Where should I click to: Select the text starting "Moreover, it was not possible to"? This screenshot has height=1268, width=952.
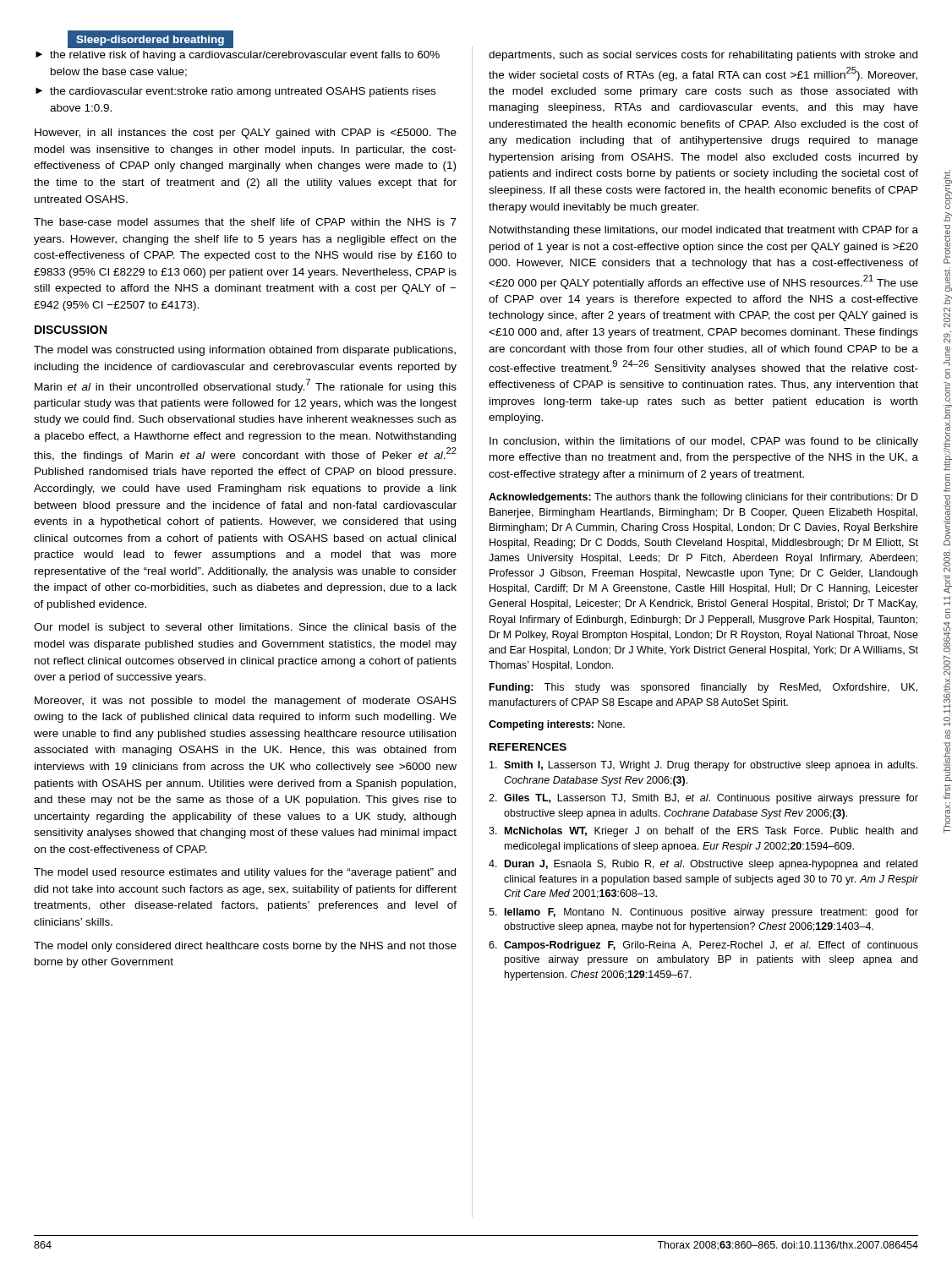[245, 775]
